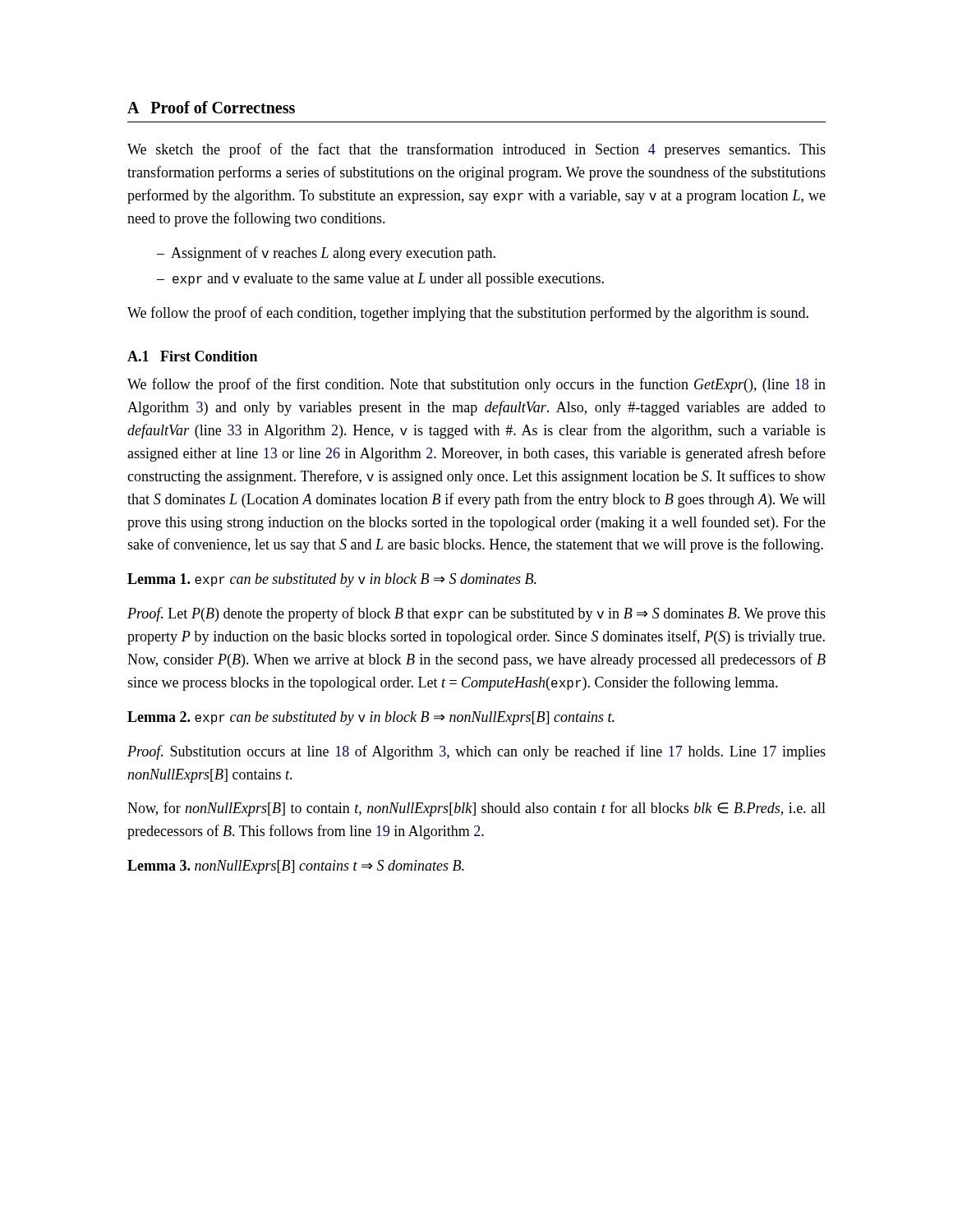Click on the passage starting "Lemma 3. nonNullExprs[B] contains"
Image resolution: width=953 pixels, height=1232 pixels.
point(296,866)
